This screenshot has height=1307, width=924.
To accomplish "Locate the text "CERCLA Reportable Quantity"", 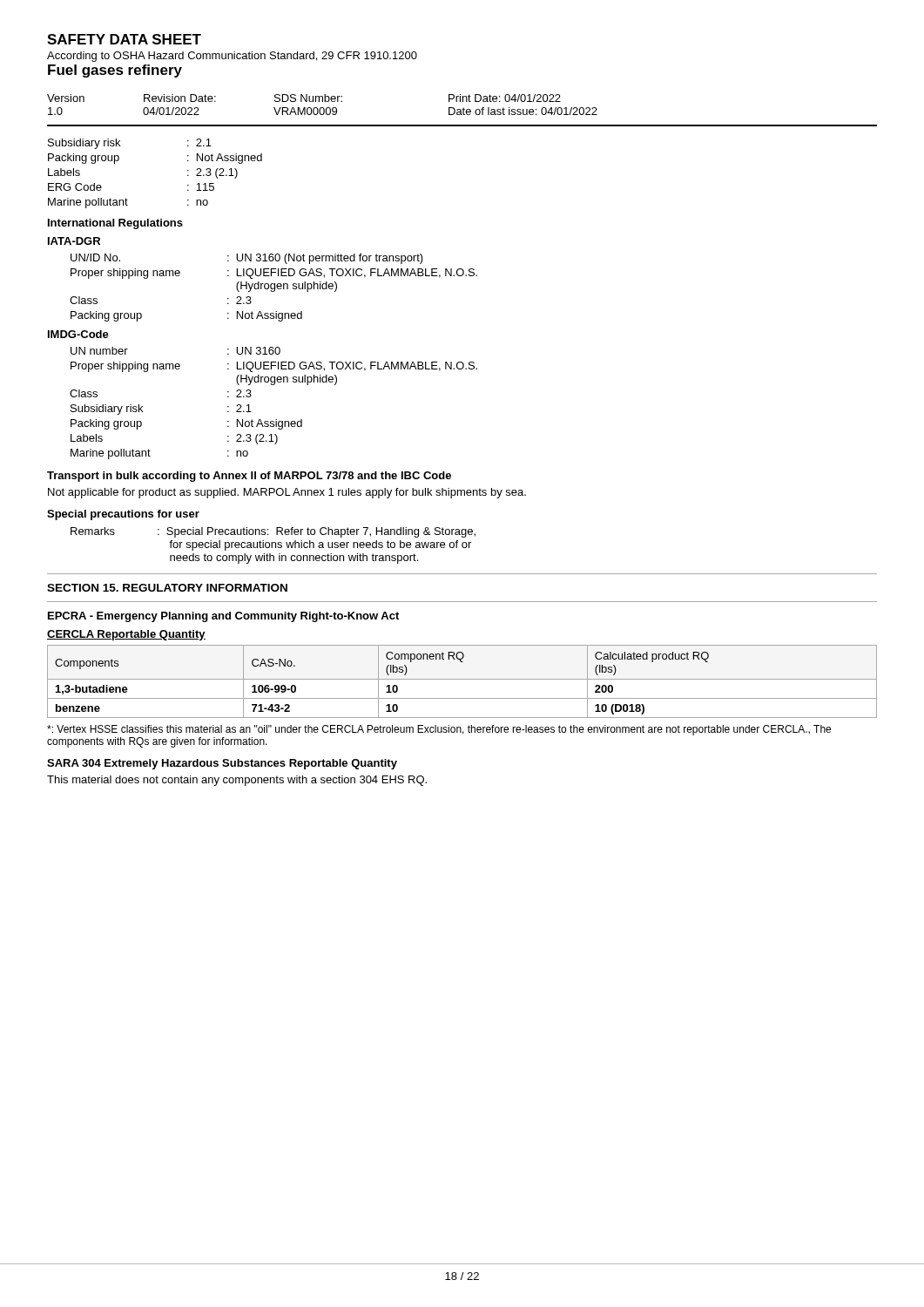I will pos(126,634).
